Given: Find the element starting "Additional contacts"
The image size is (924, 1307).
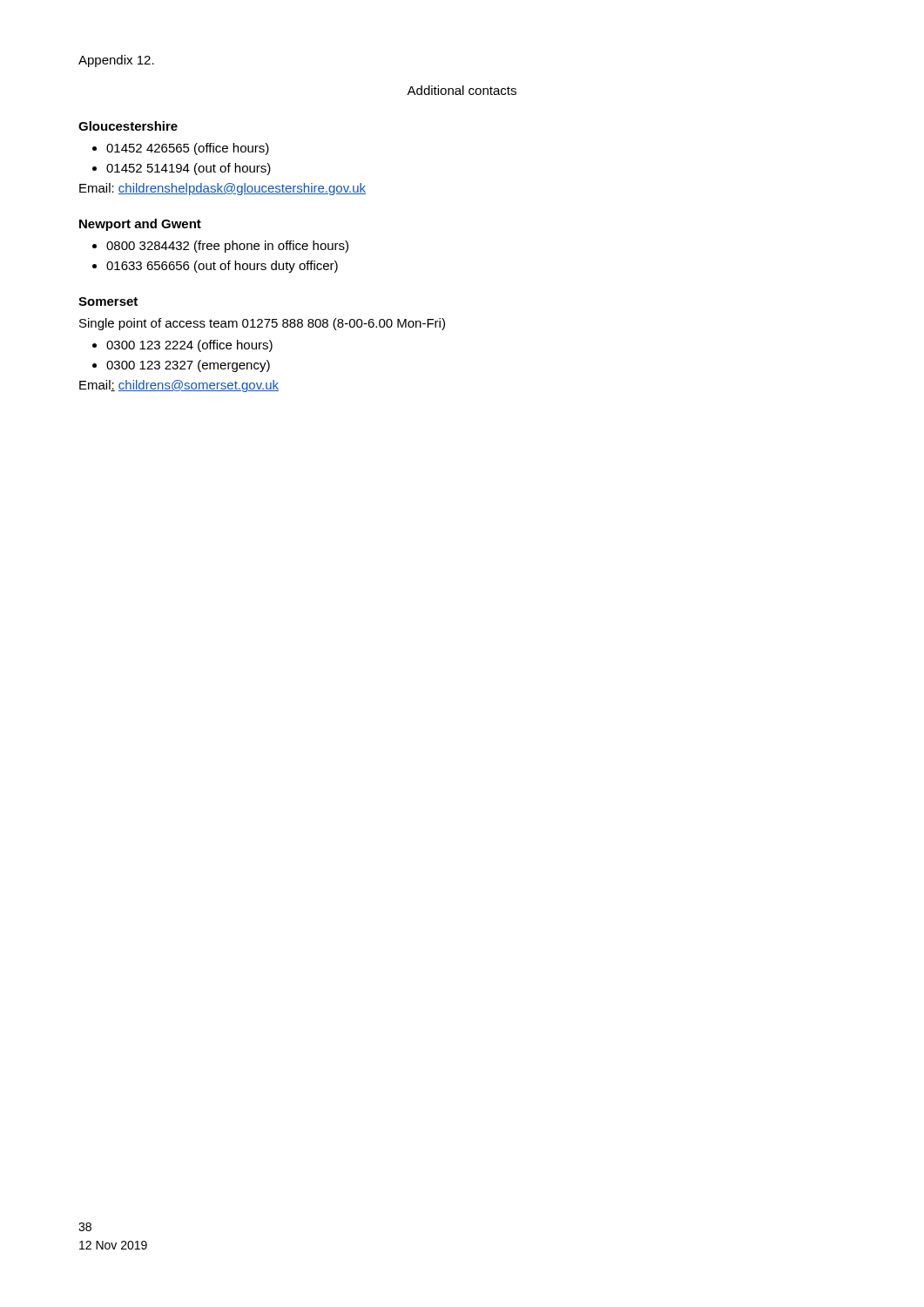Looking at the screenshot, I should pyautogui.click(x=462, y=90).
